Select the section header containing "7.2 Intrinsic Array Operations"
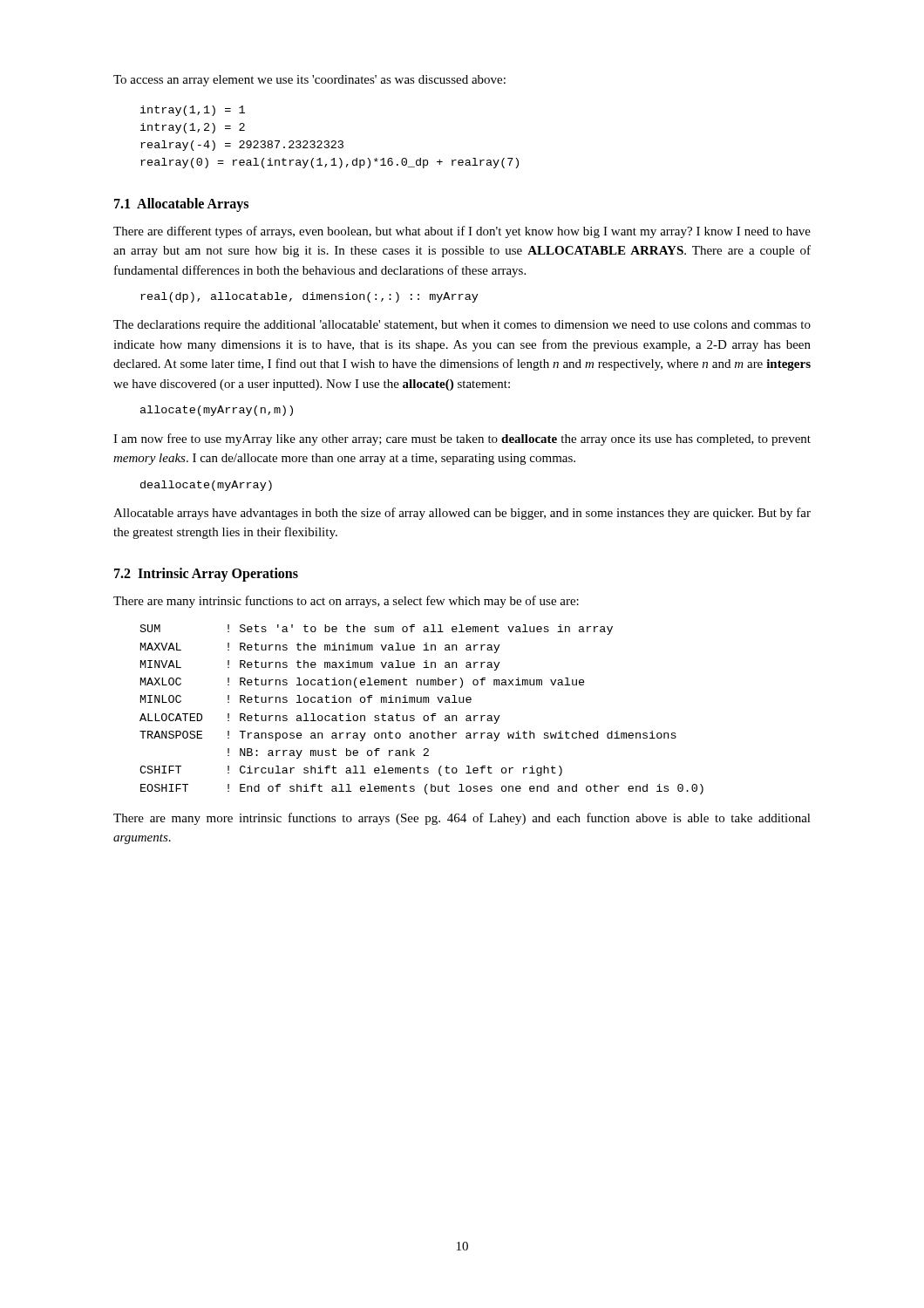 tap(206, 573)
